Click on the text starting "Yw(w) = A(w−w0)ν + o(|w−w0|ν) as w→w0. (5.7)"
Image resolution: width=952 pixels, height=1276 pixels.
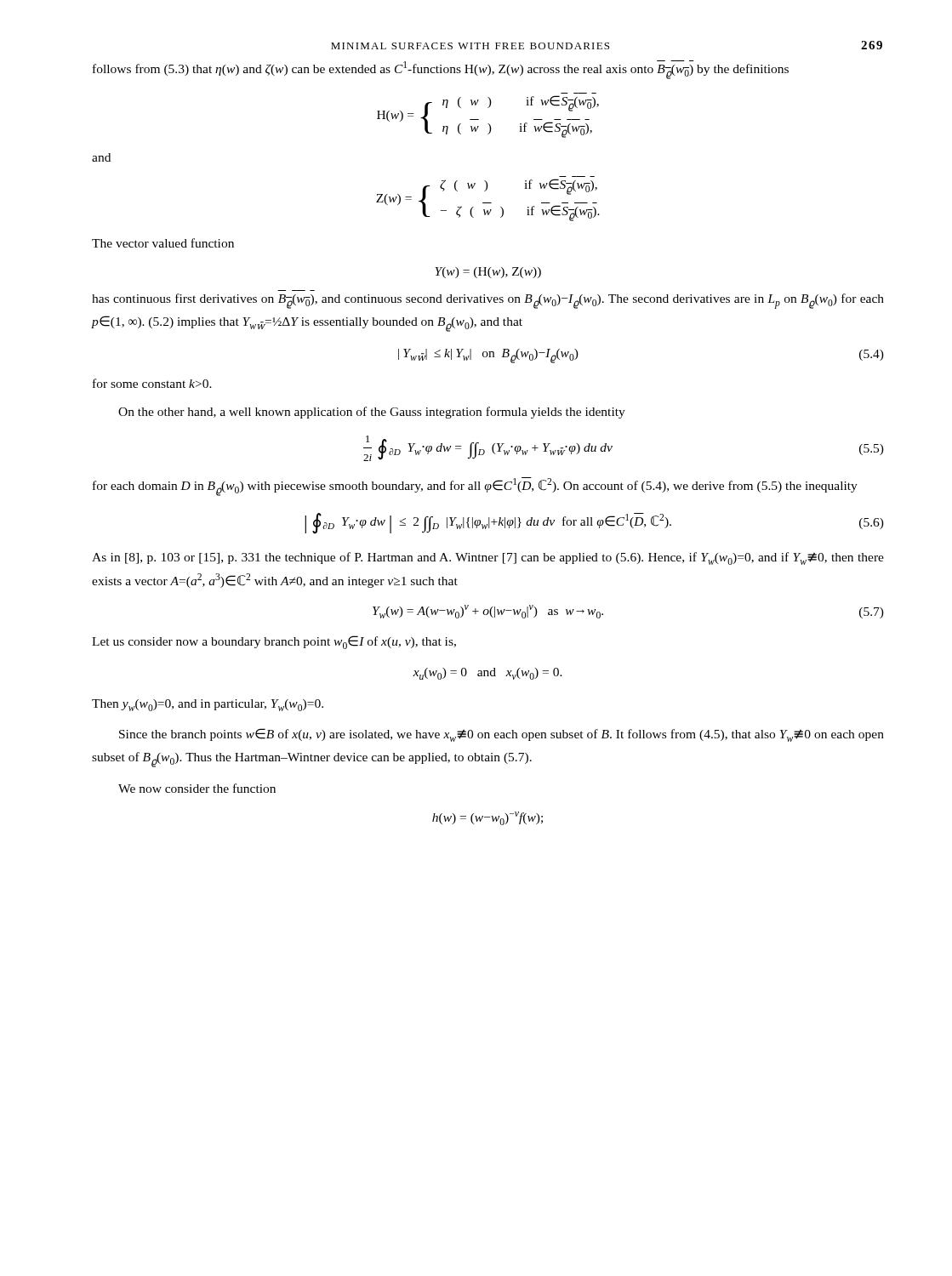(488, 611)
